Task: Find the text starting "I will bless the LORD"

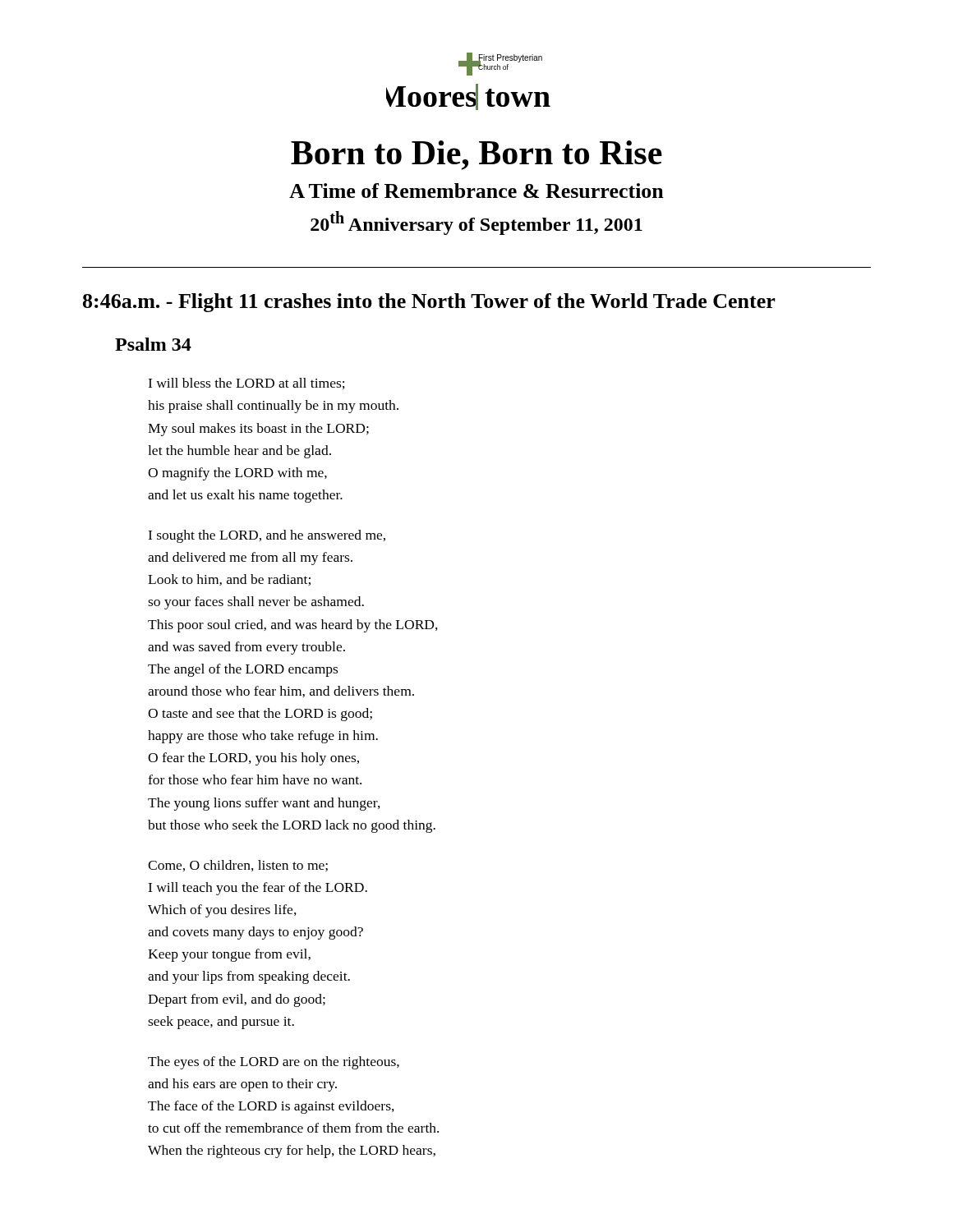Action: (246, 384)
